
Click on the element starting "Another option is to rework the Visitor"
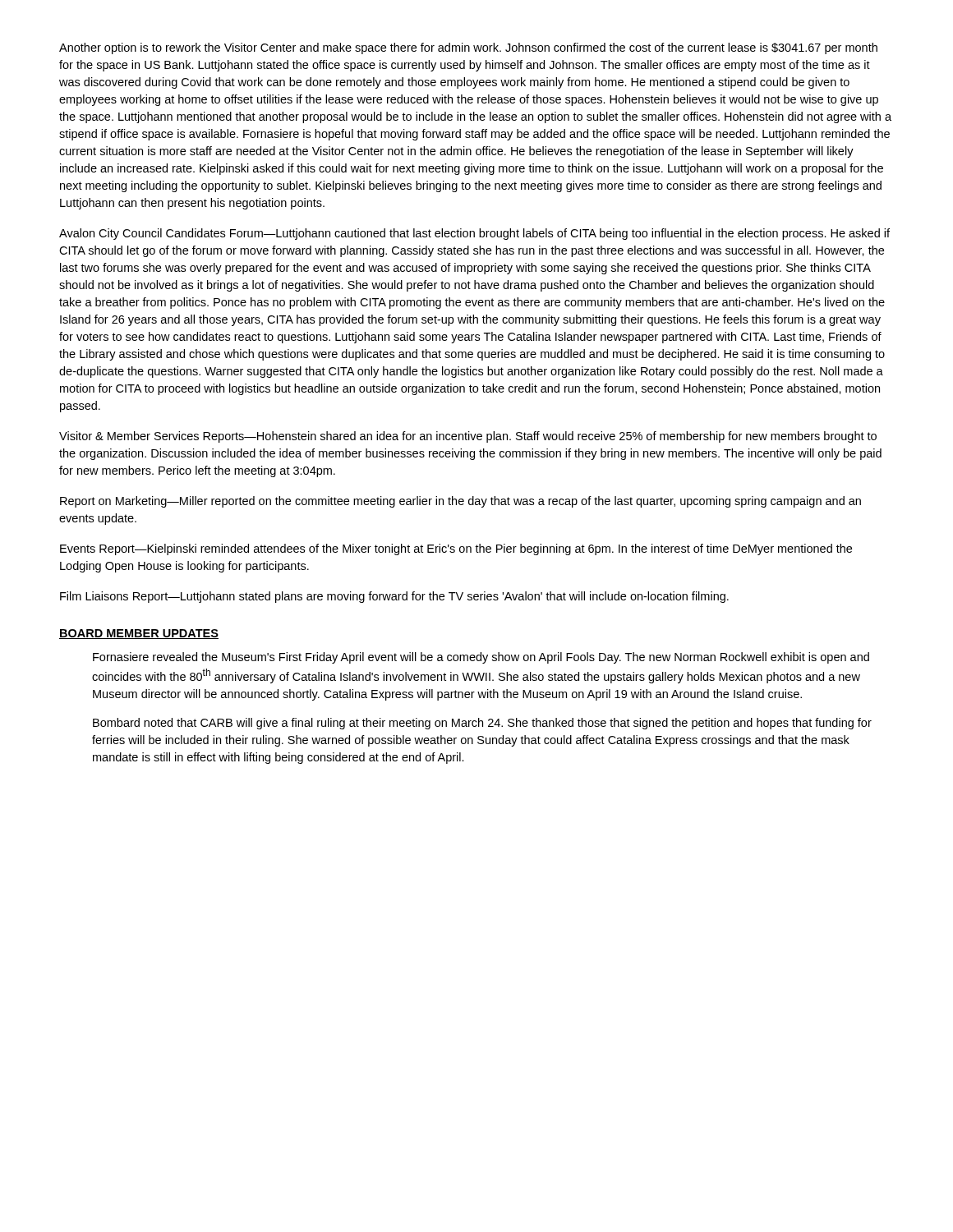pos(475,125)
